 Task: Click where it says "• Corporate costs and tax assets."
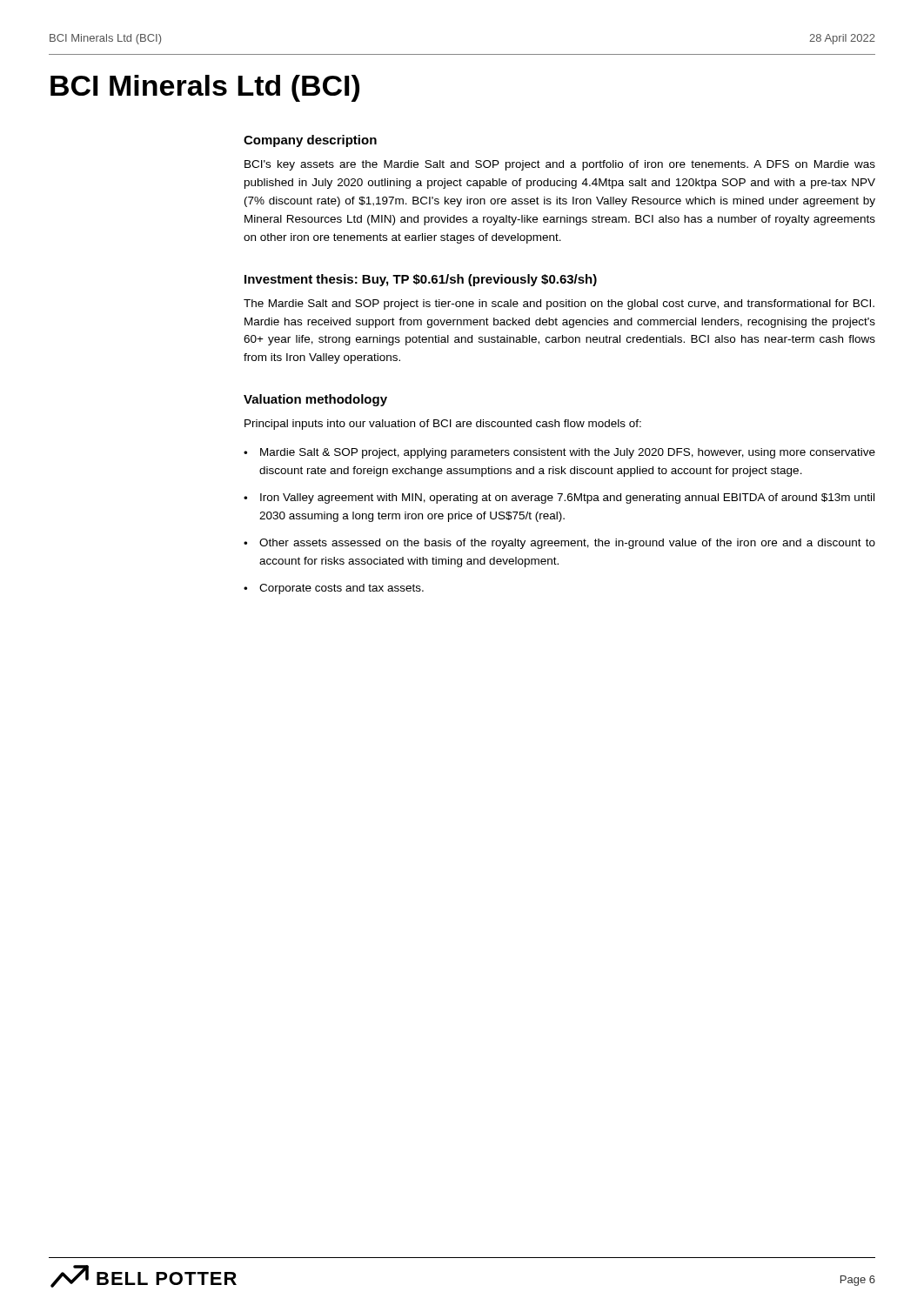[x=334, y=589]
